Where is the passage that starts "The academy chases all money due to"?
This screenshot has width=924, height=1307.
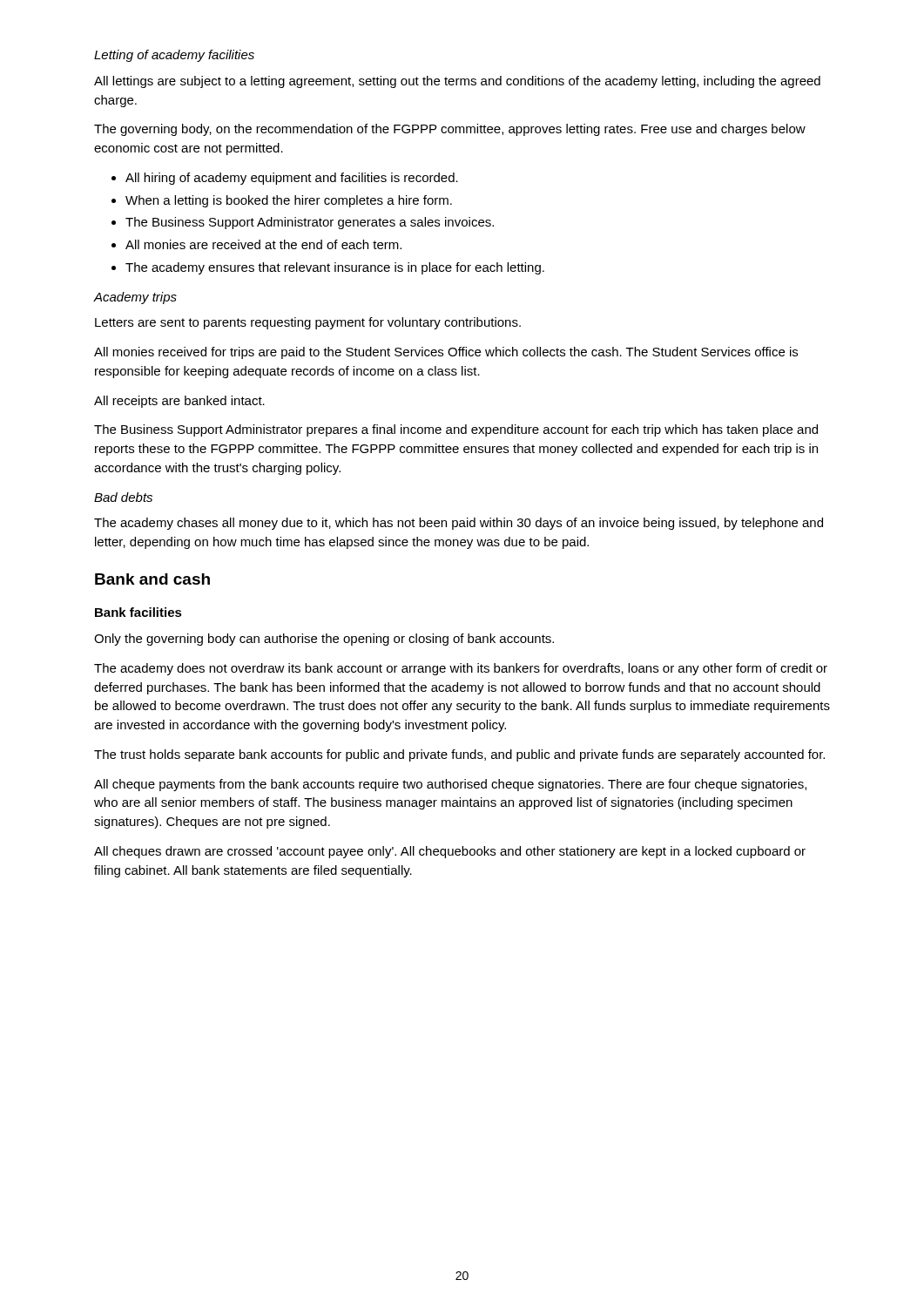pyautogui.click(x=462, y=532)
